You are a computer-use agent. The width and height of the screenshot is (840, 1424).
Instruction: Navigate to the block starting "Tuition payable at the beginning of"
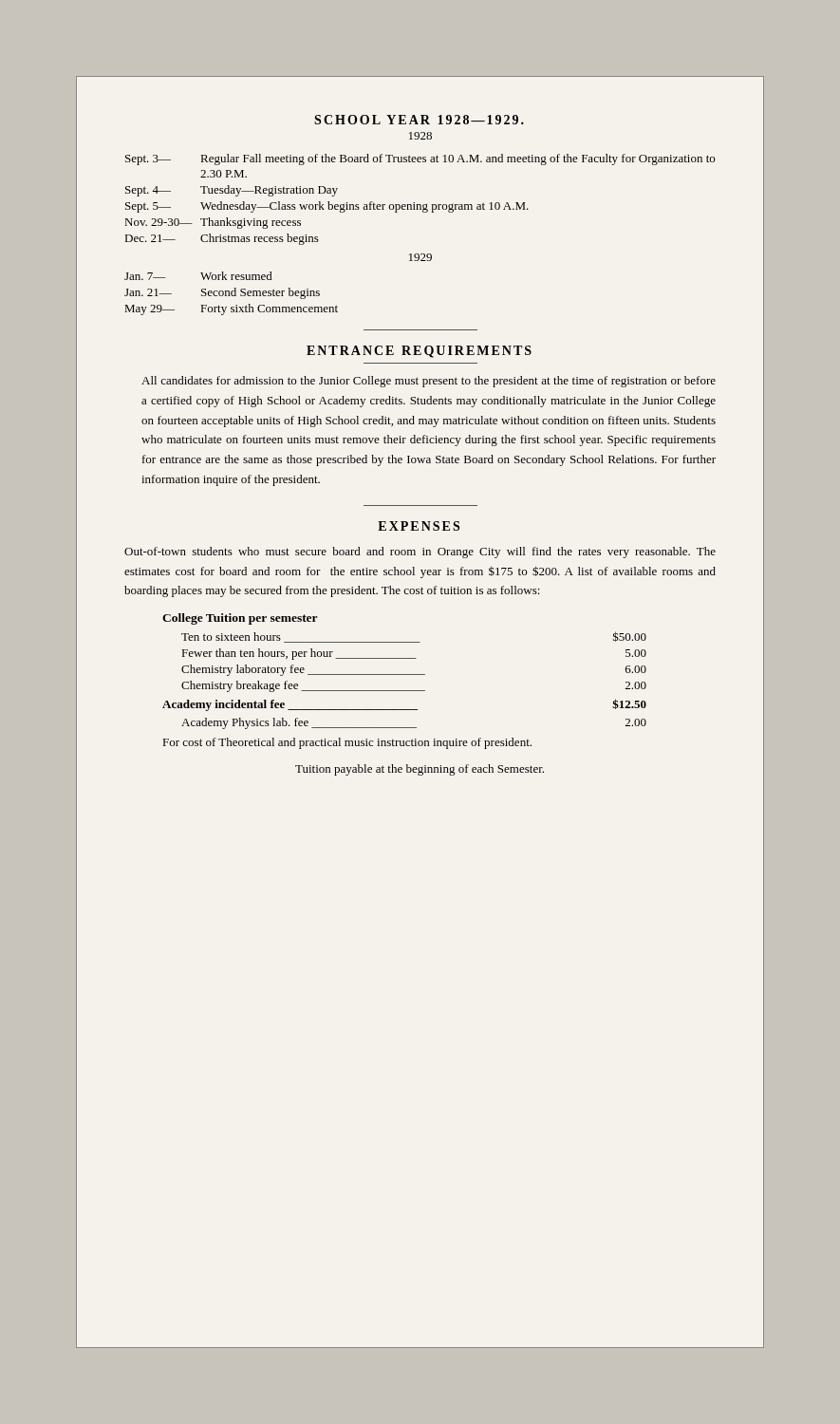[420, 768]
